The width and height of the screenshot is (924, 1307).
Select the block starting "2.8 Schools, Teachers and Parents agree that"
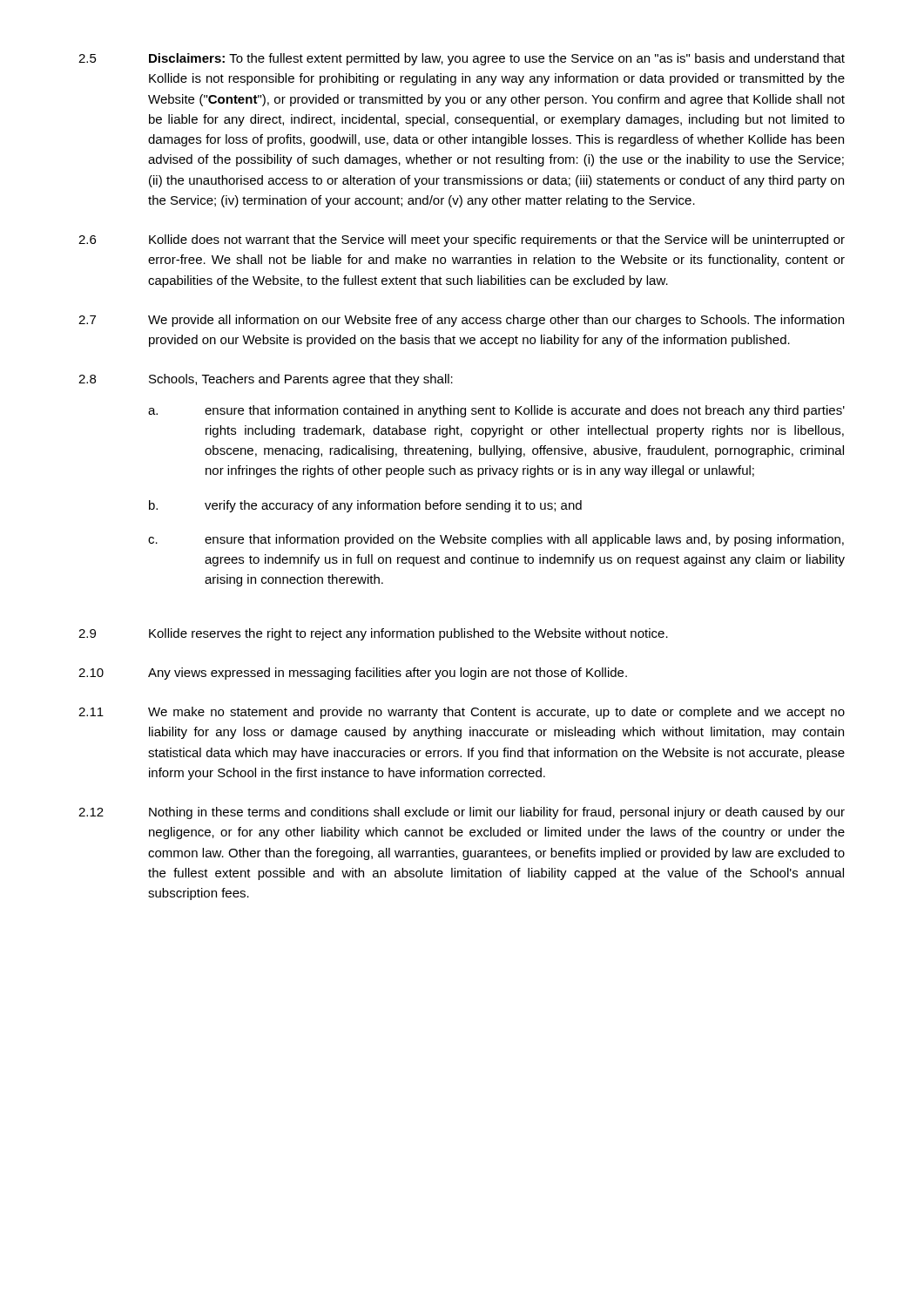click(462, 486)
